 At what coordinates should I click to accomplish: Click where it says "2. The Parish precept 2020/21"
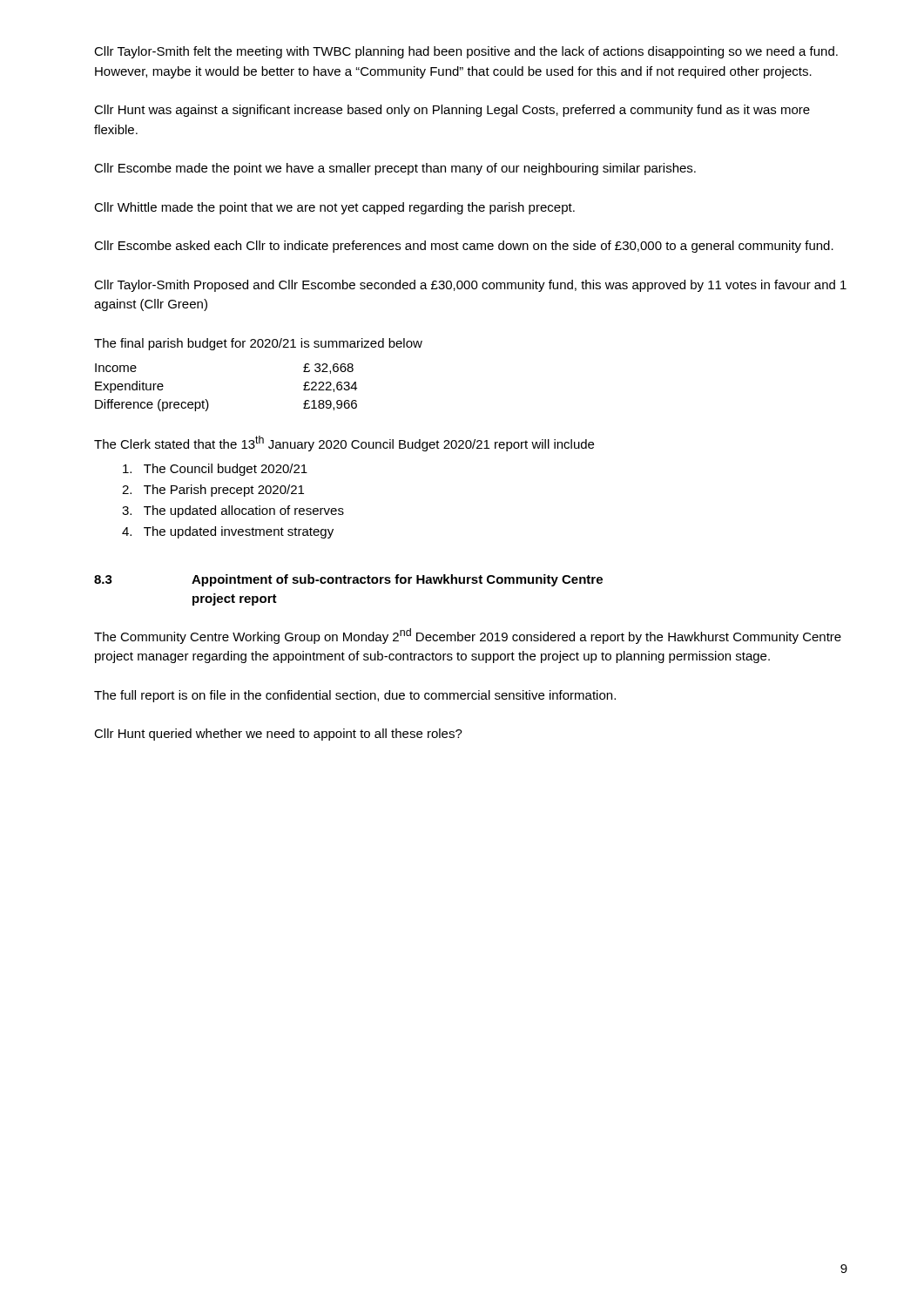[x=213, y=489]
